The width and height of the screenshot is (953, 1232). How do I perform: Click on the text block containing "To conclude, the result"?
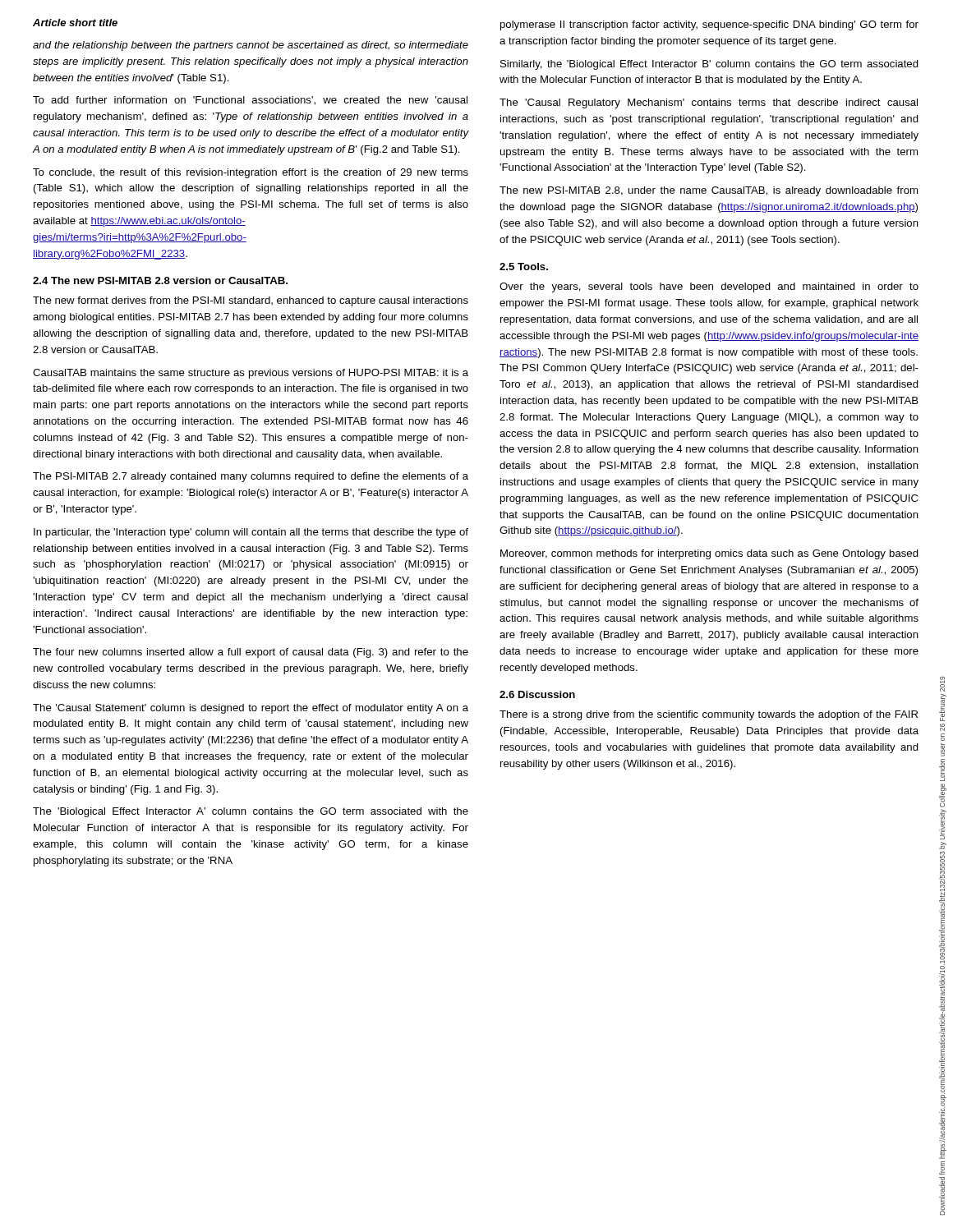(251, 212)
